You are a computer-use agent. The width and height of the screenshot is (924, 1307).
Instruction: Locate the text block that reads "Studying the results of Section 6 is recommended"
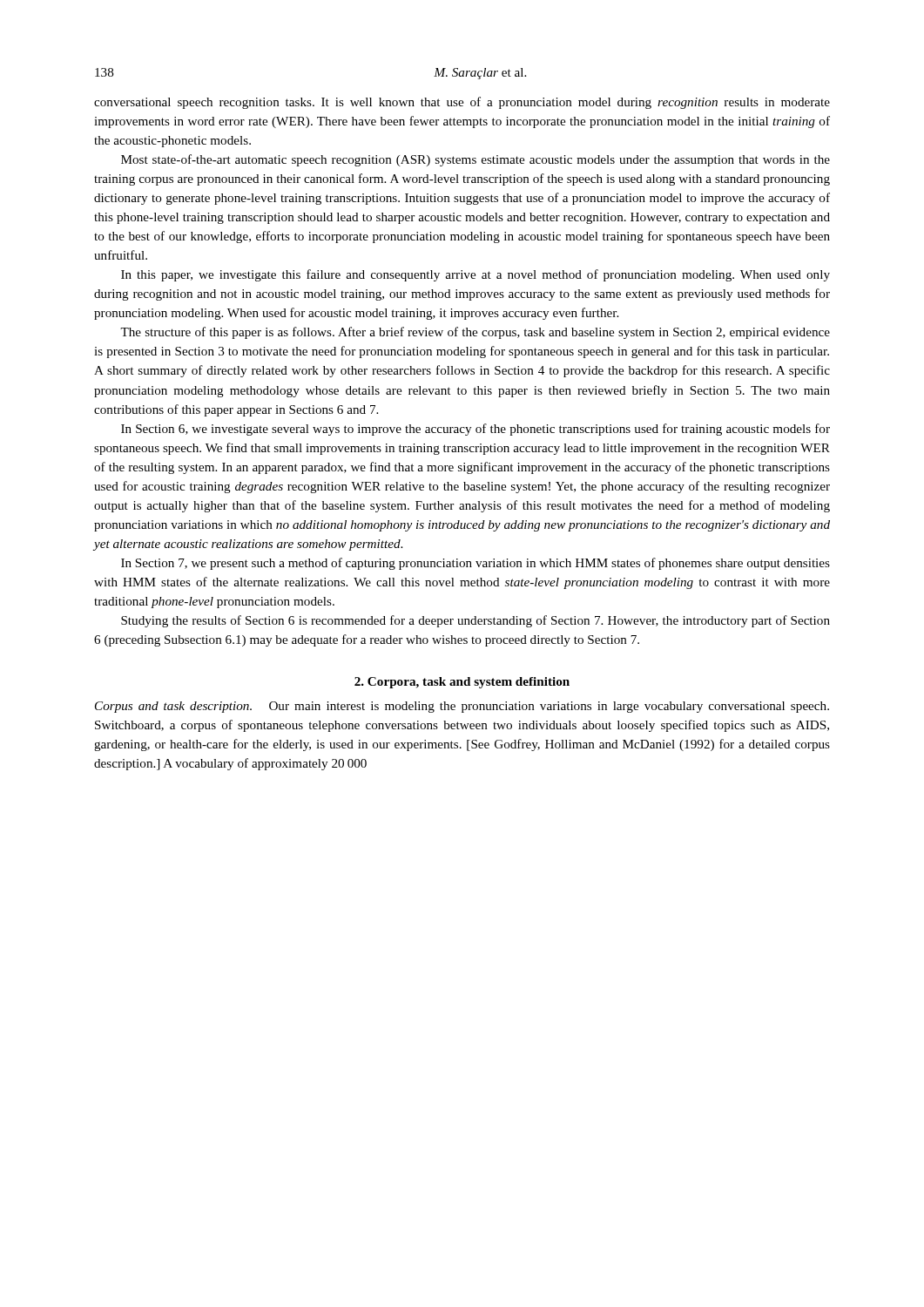click(462, 630)
